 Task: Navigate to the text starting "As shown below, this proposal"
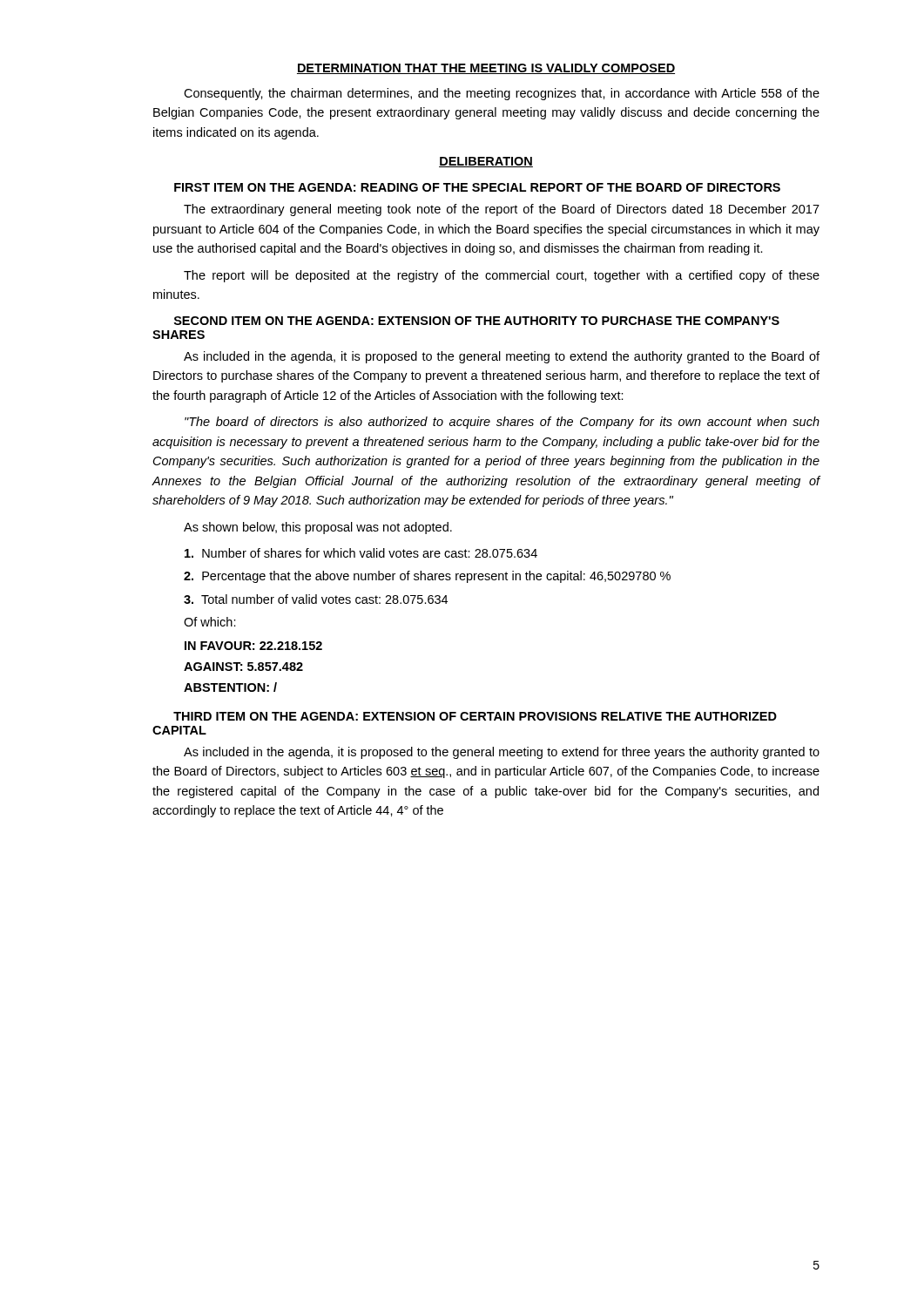point(318,527)
